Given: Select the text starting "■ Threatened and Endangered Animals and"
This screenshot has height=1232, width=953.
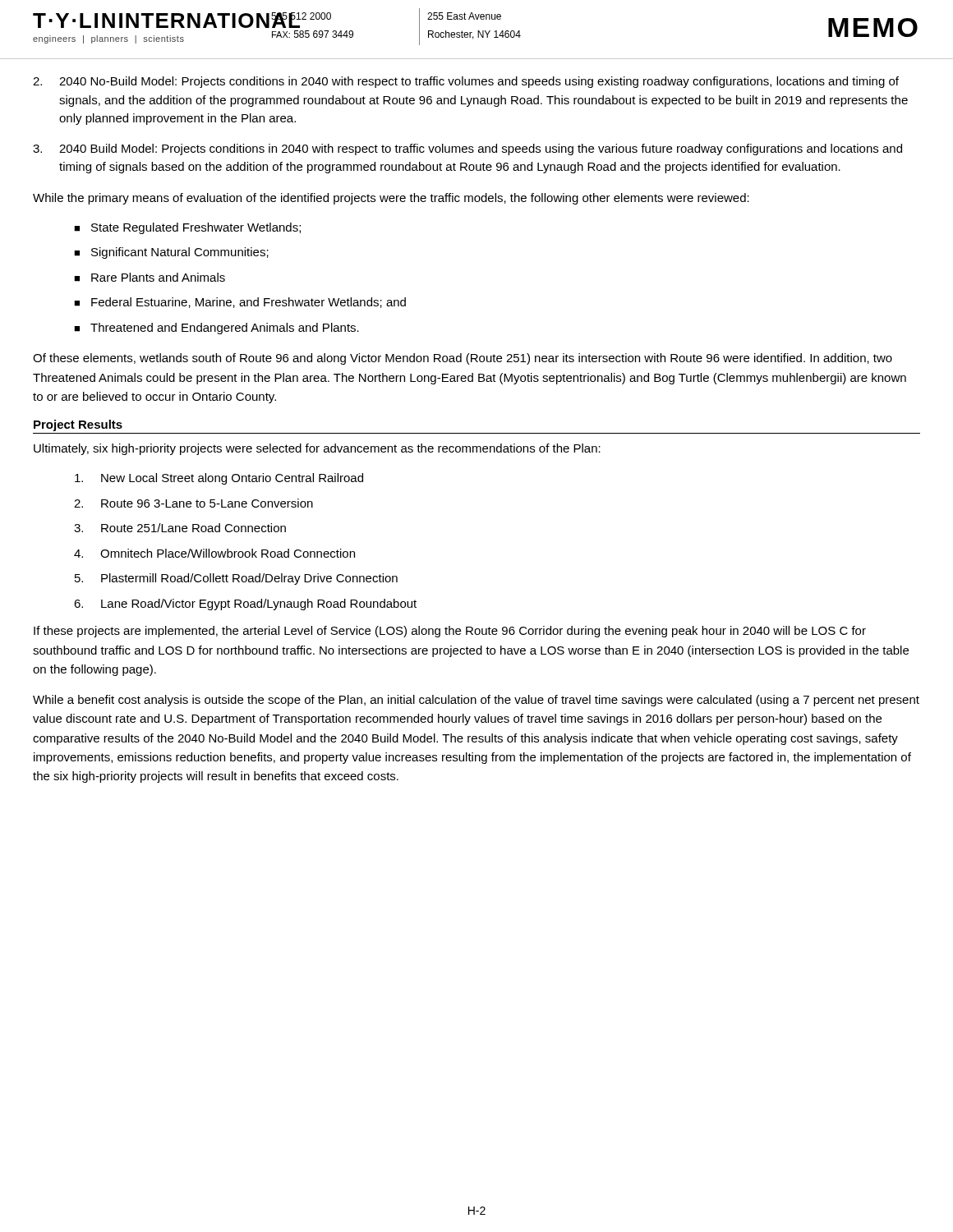Looking at the screenshot, I should 217,328.
